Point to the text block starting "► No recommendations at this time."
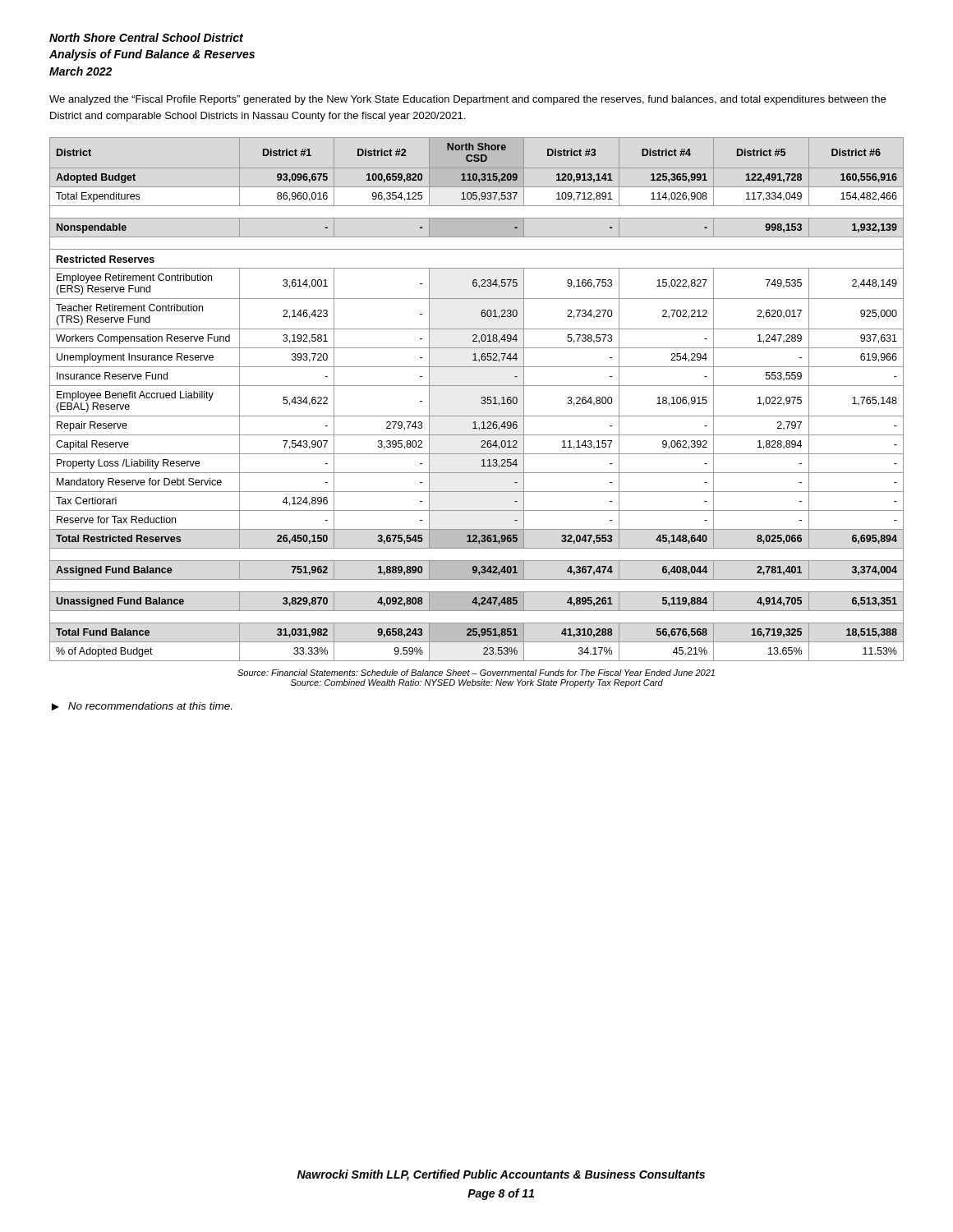953x1232 pixels. coord(141,706)
